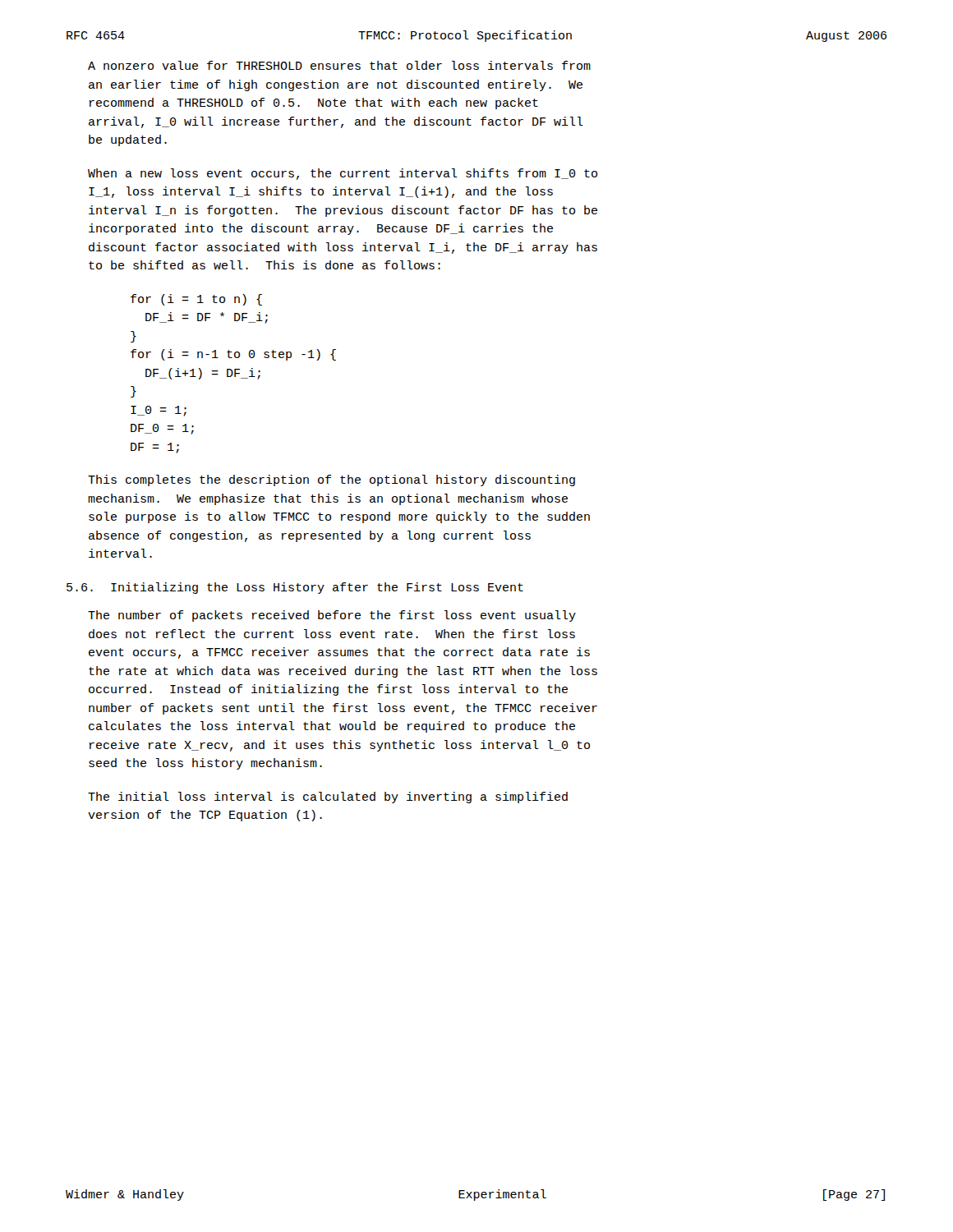The image size is (953, 1232).
Task: Click the passage that begins "A nonzero value for THRESHOLD ensures"
Action: [x=328, y=104]
